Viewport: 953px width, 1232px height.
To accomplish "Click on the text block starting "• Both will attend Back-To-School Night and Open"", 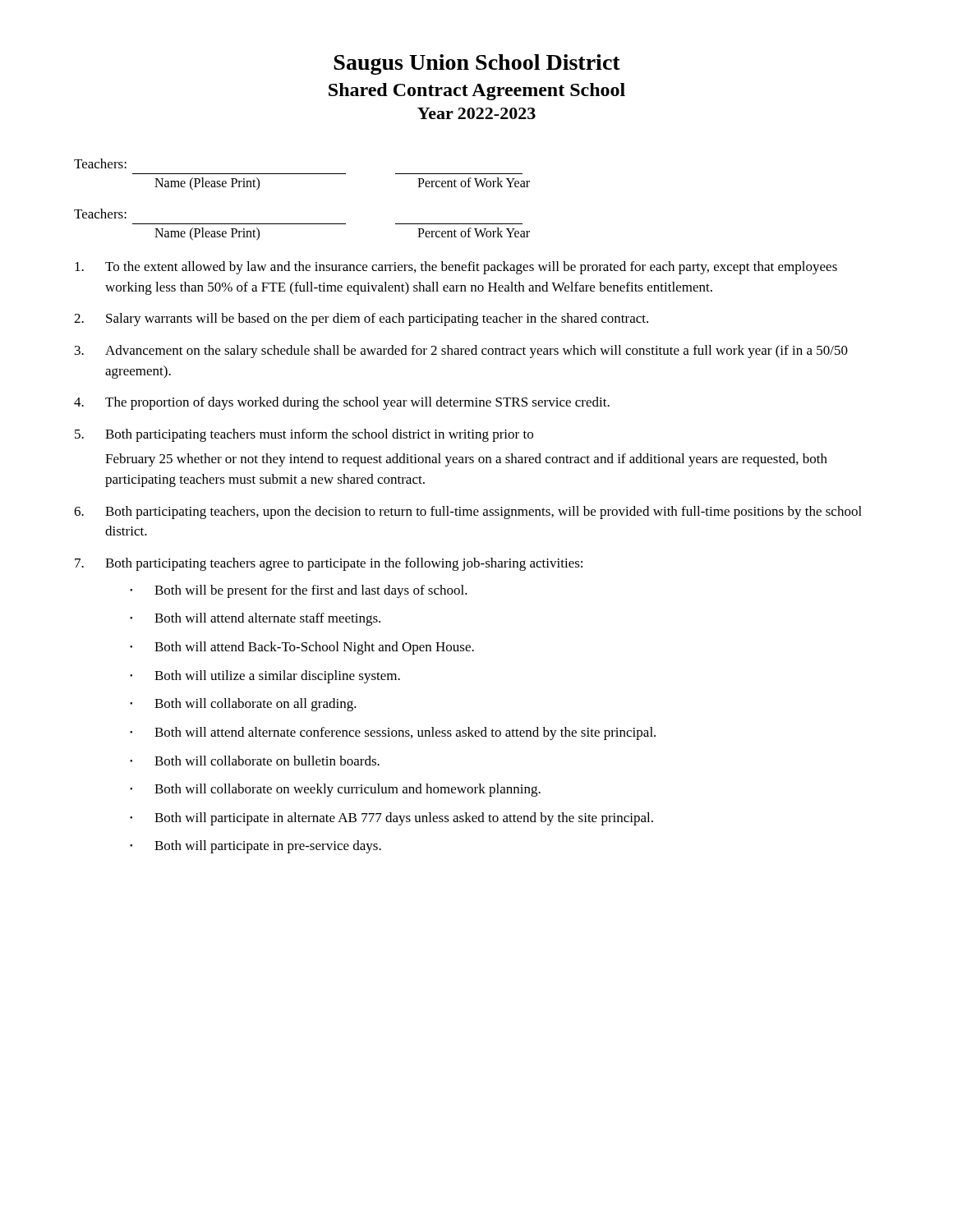I will coord(302,648).
